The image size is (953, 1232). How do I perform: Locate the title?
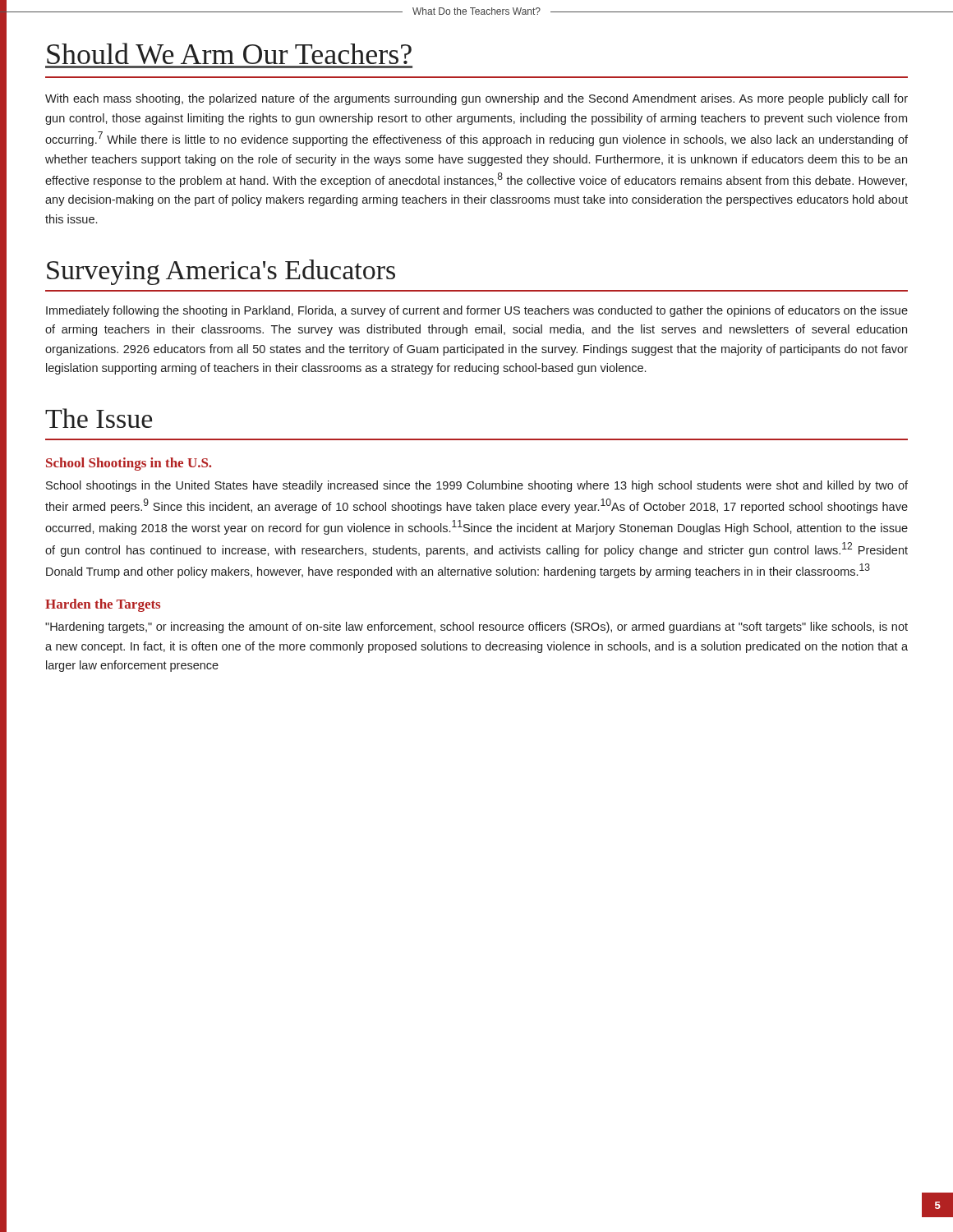476,55
